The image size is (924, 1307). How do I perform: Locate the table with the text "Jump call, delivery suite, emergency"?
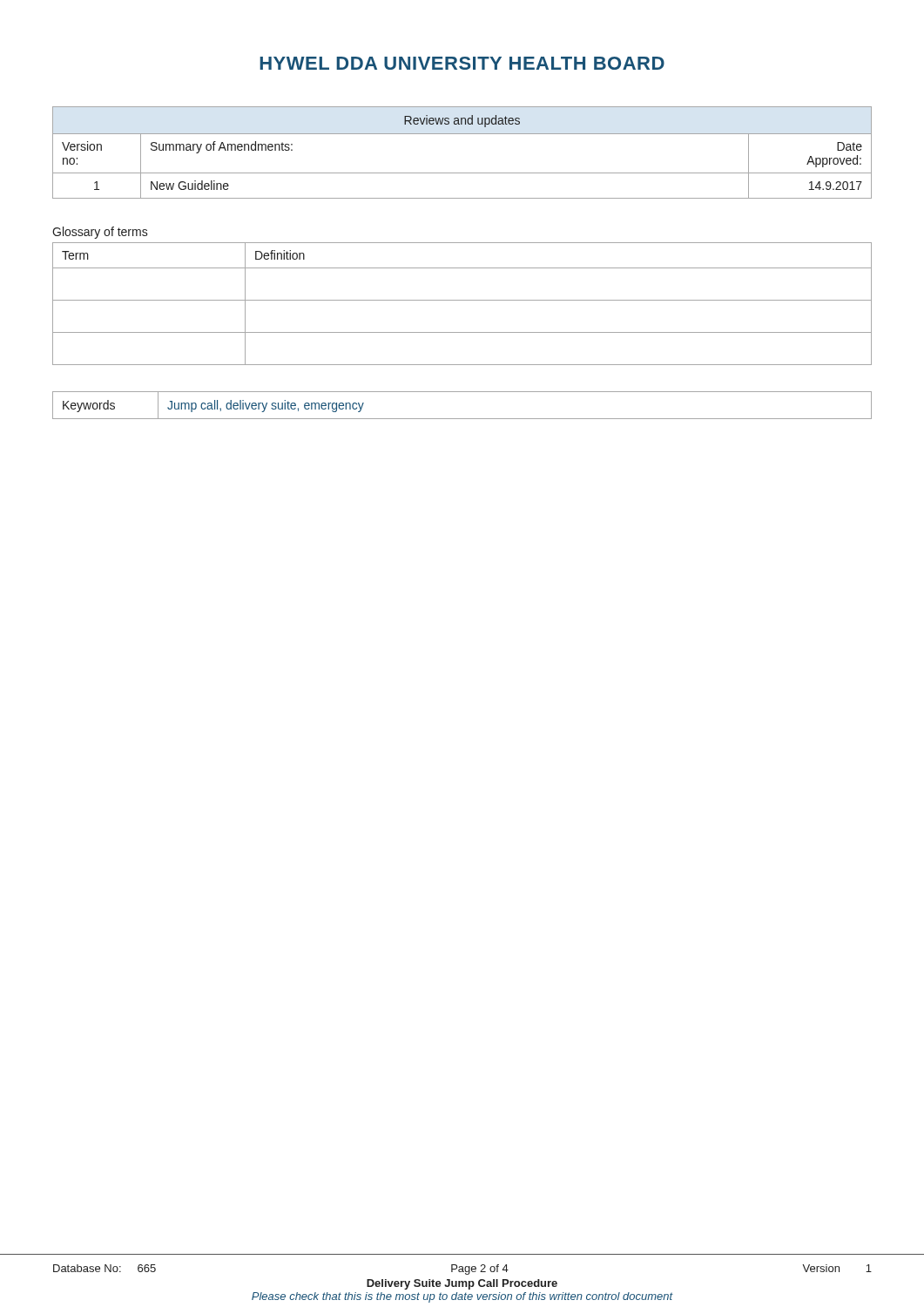point(462,405)
